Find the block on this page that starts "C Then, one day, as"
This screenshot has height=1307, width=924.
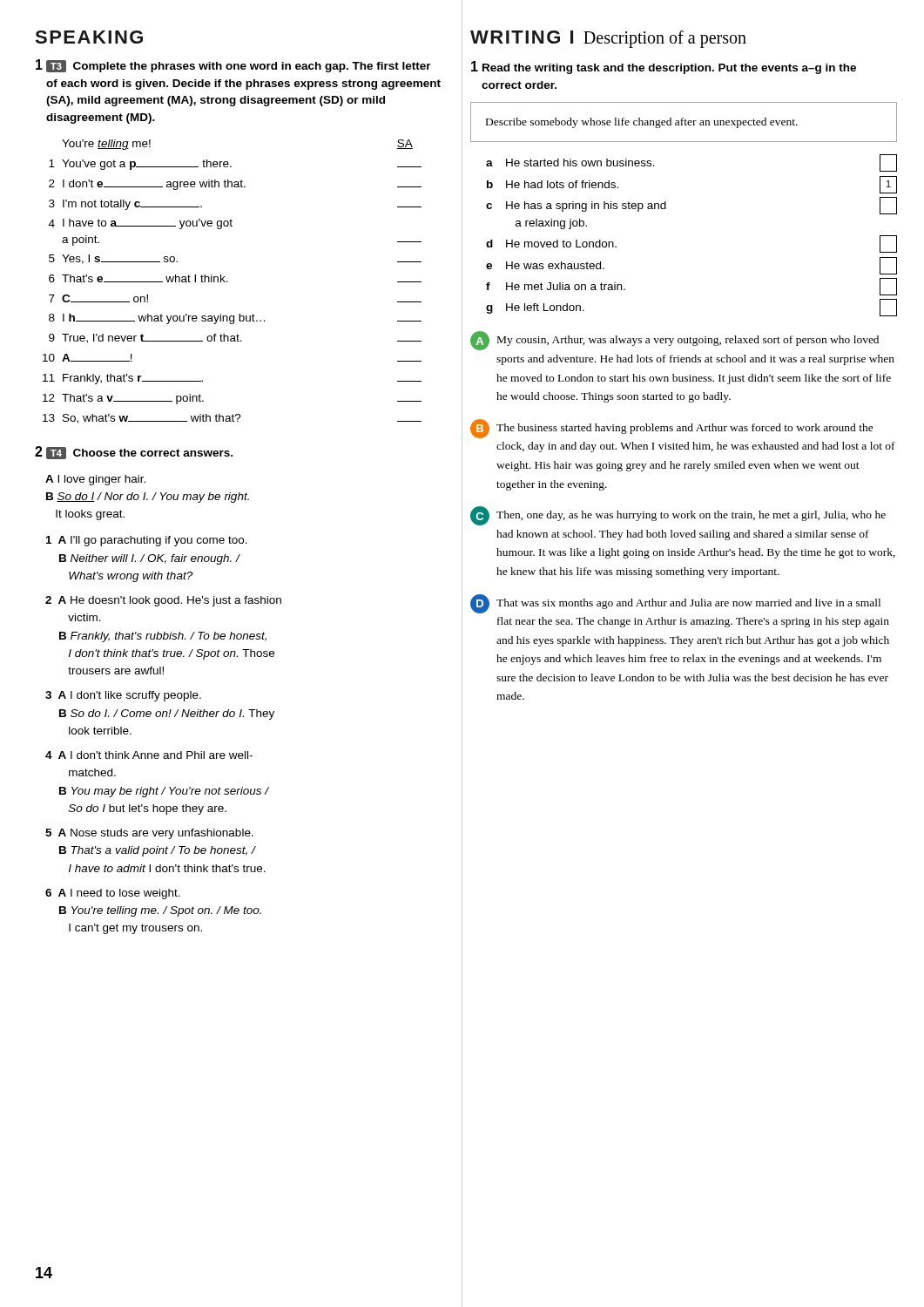tap(684, 543)
